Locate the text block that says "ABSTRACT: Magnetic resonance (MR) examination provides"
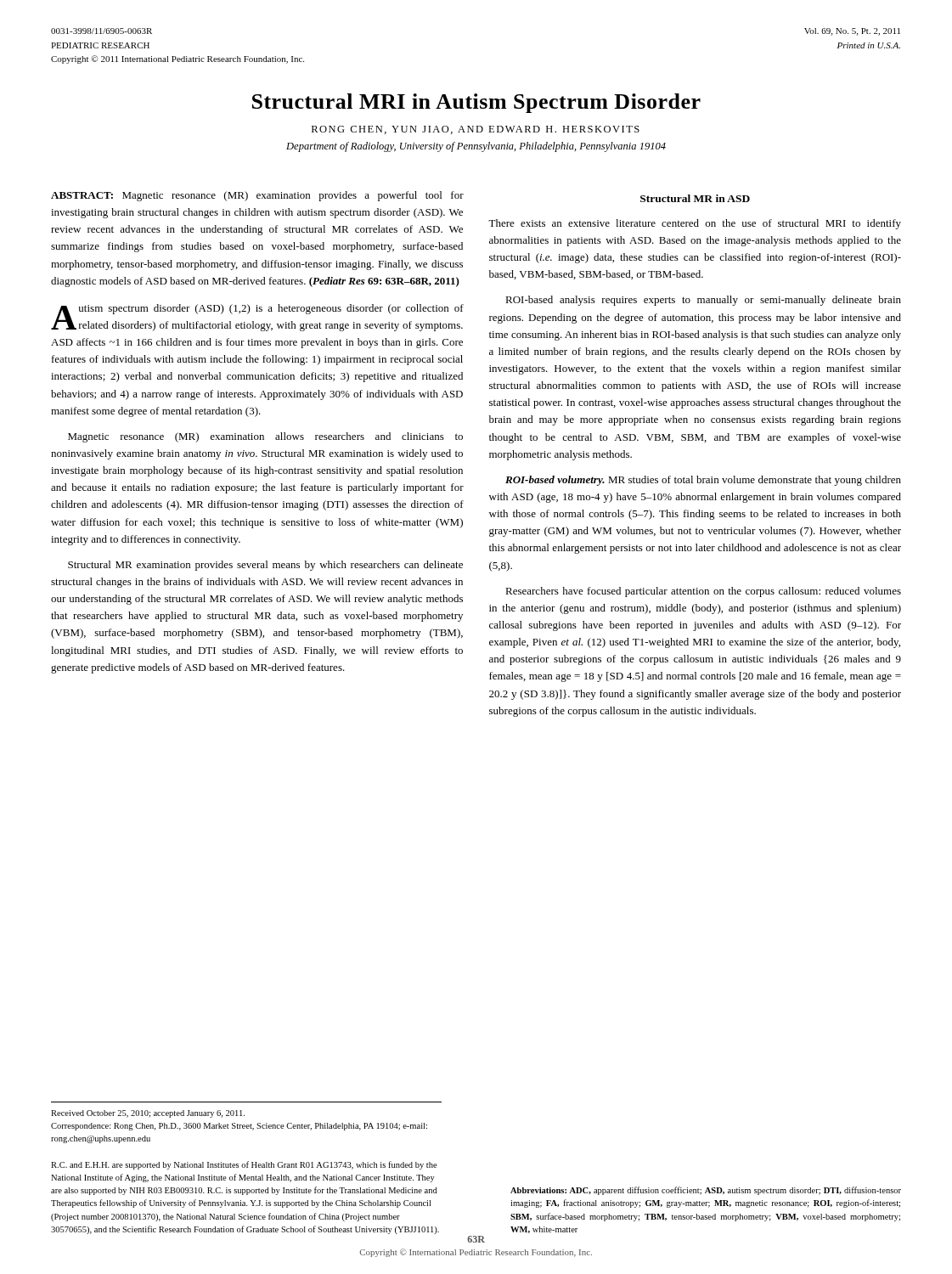Viewport: 952px width, 1274px height. click(257, 238)
